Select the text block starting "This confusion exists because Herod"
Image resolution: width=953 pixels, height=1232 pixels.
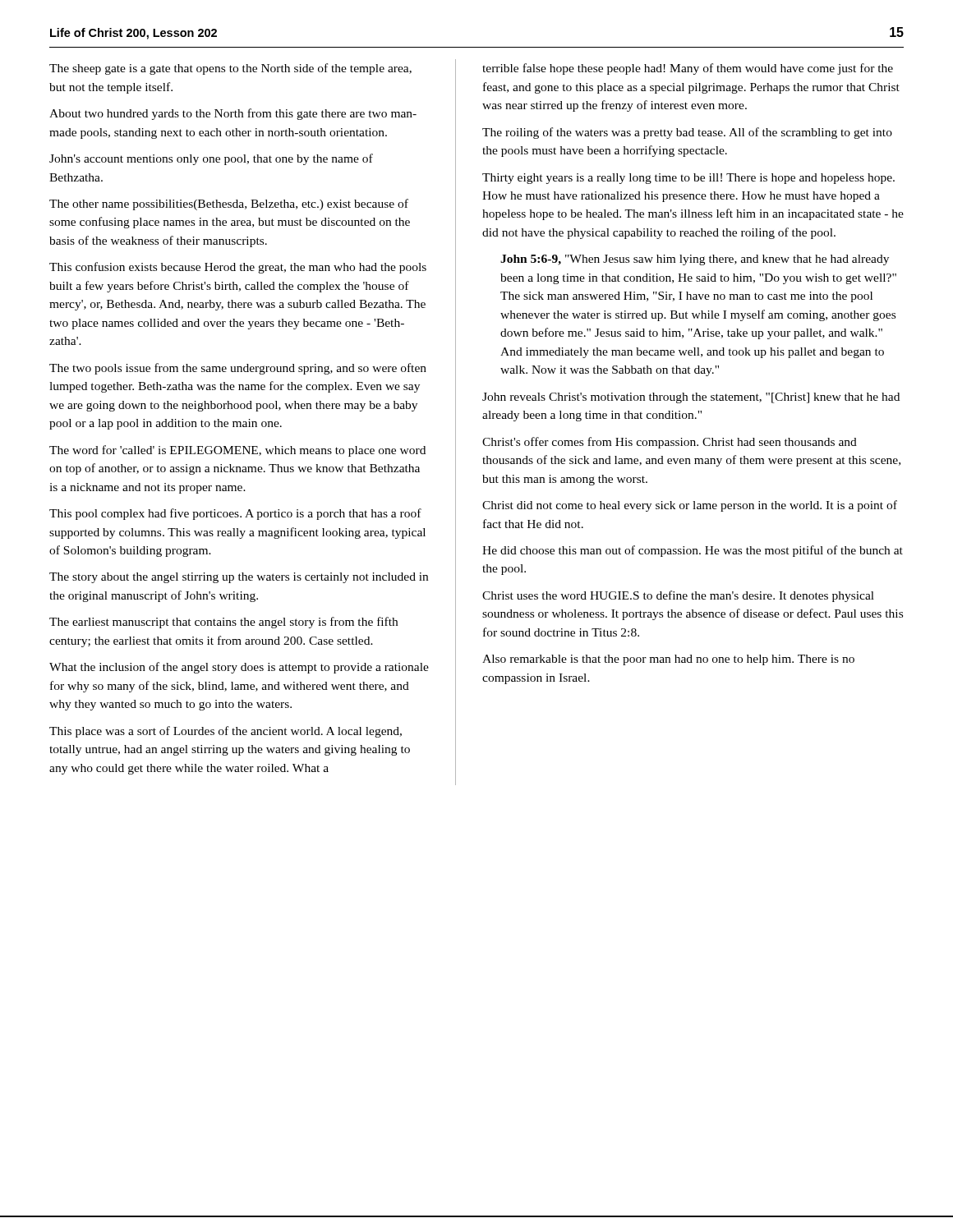[239, 304]
